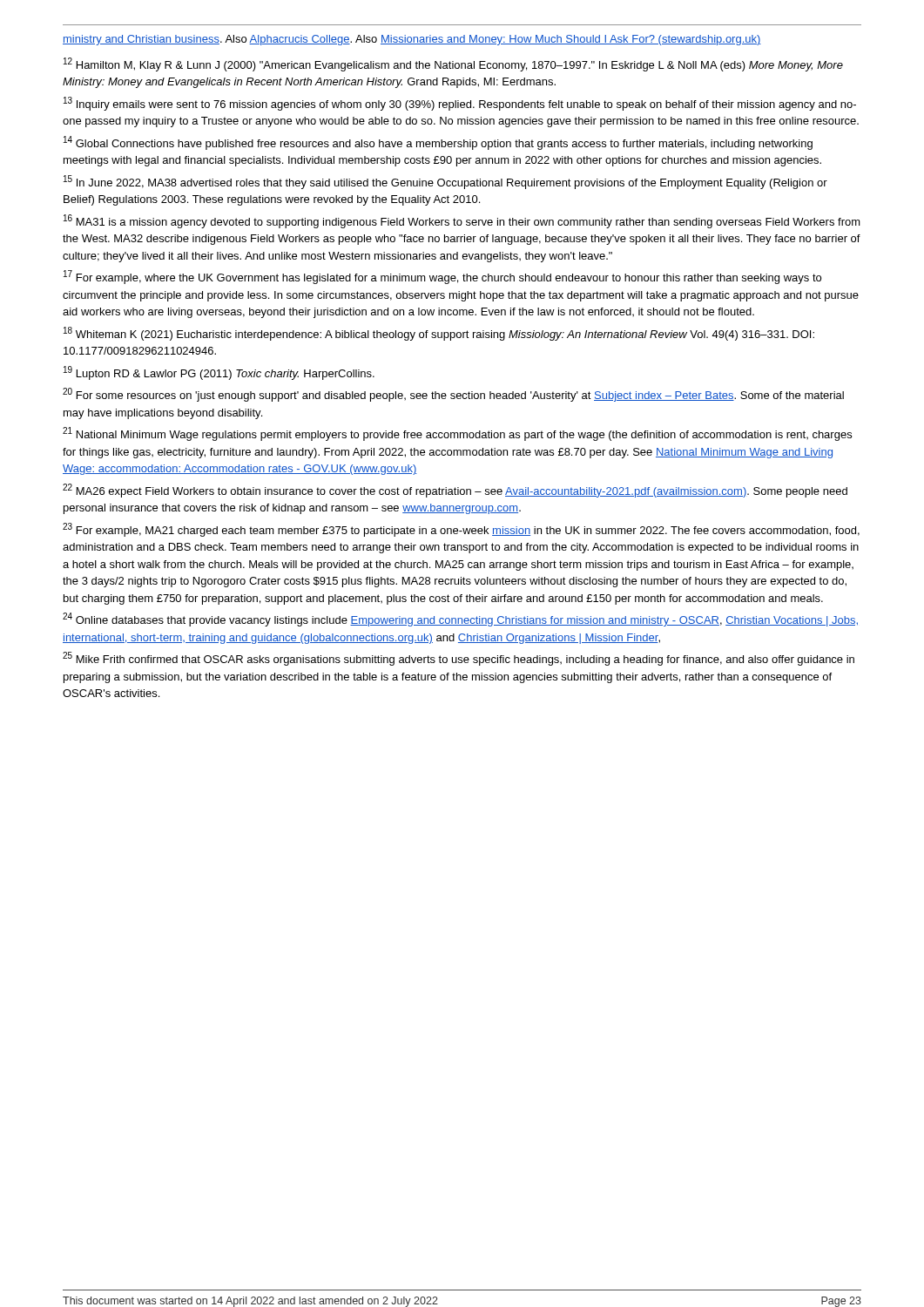The width and height of the screenshot is (924, 1307).
Task: Locate the block of text that opens with "25 Mike Frith confirmed that OSCAR"
Action: point(459,675)
